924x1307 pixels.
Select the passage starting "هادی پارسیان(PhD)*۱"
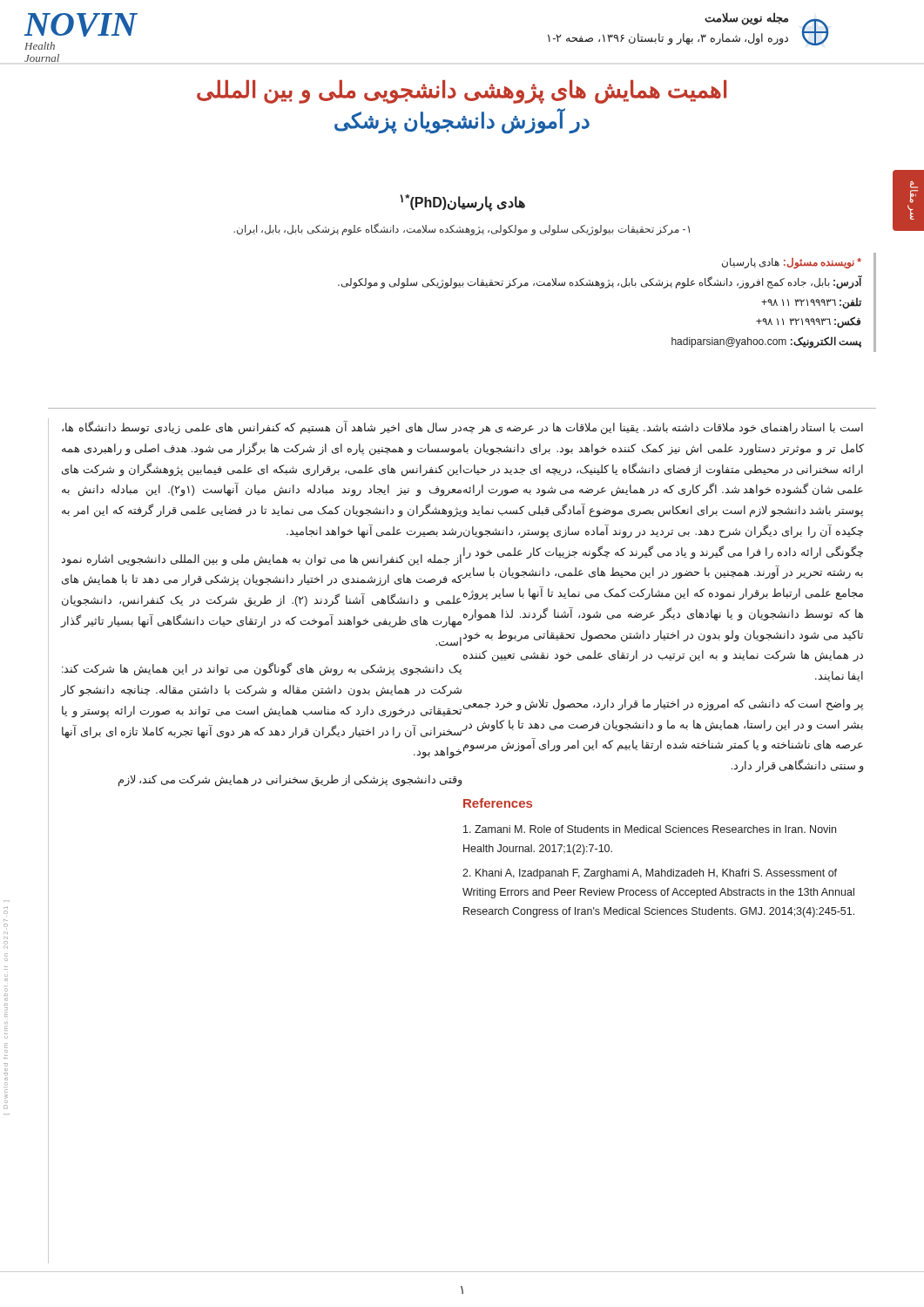462,201
